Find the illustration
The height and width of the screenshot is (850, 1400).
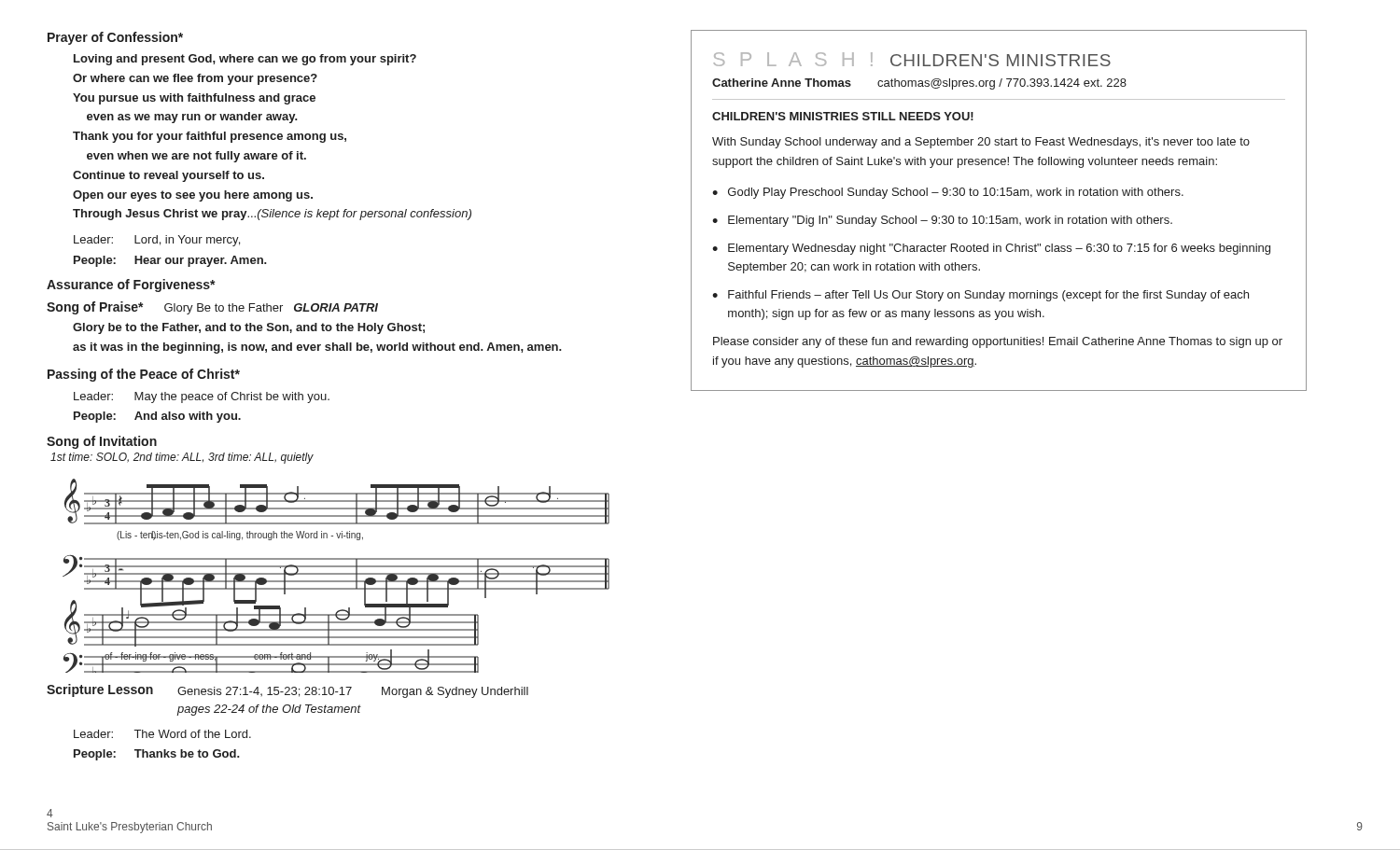333,570
